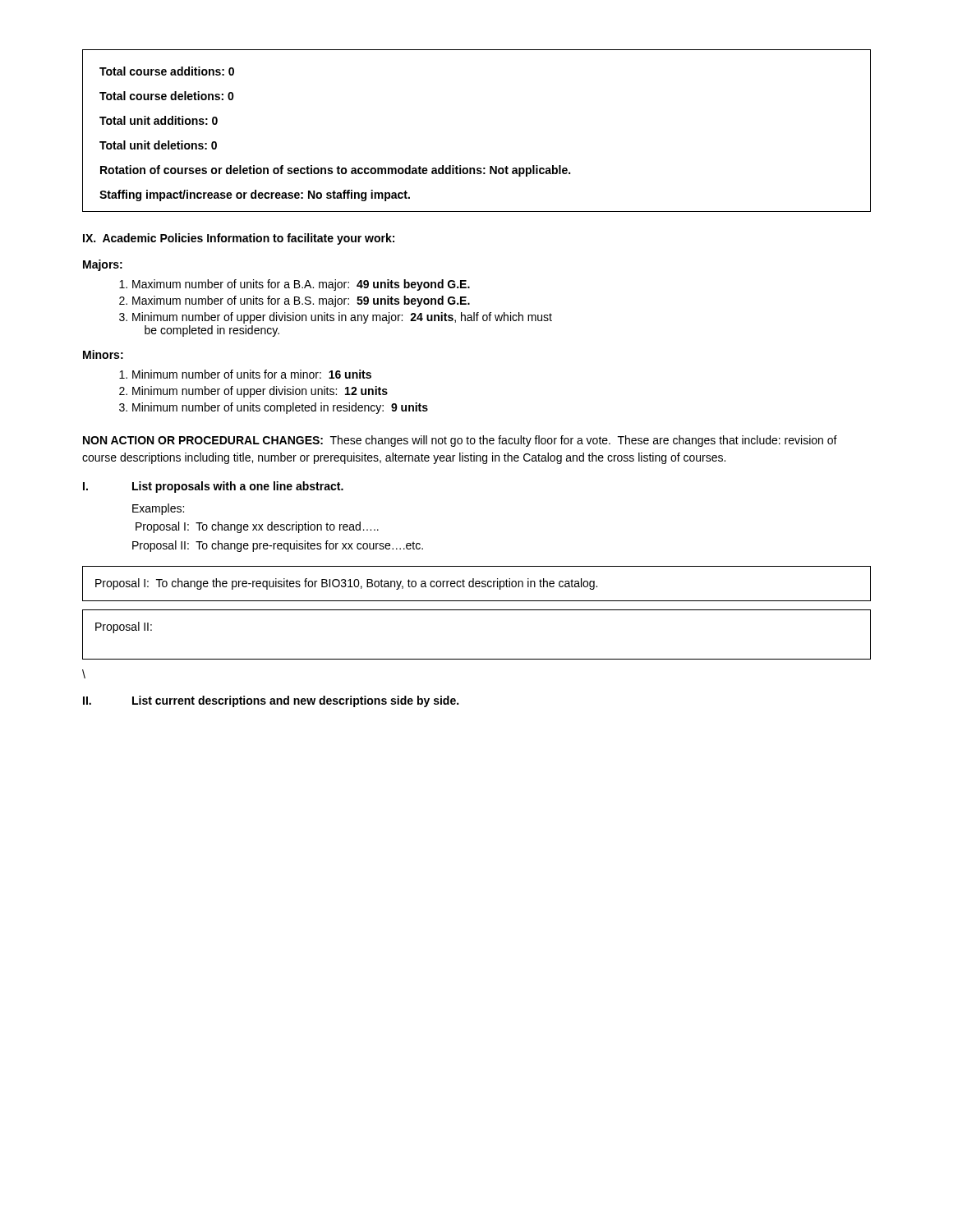This screenshot has height=1232, width=953.
Task: Point to the section header beginning "IX. Academic Policies"
Action: pos(239,238)
